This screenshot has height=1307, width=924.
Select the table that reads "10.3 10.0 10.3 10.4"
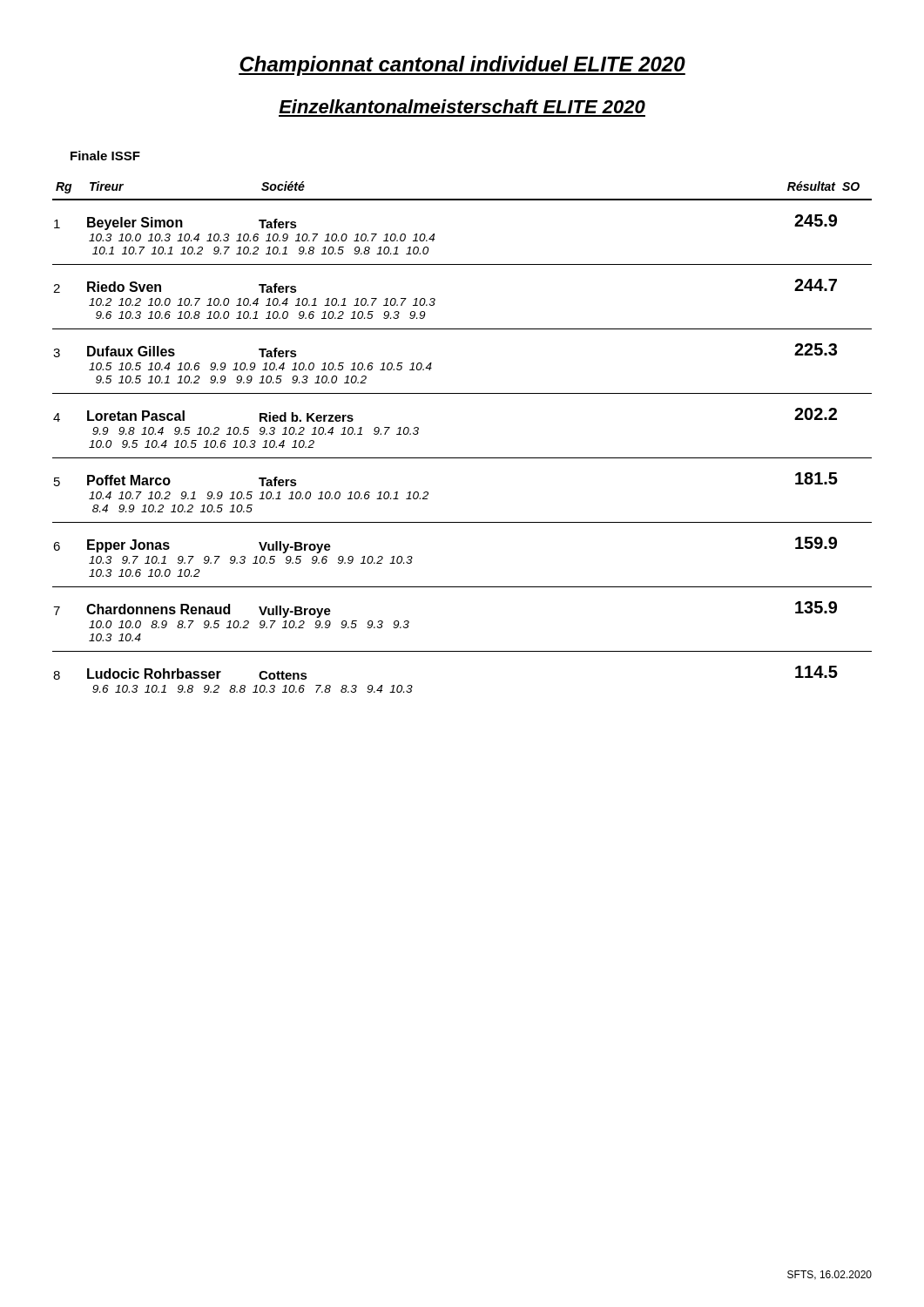(462, 438)
